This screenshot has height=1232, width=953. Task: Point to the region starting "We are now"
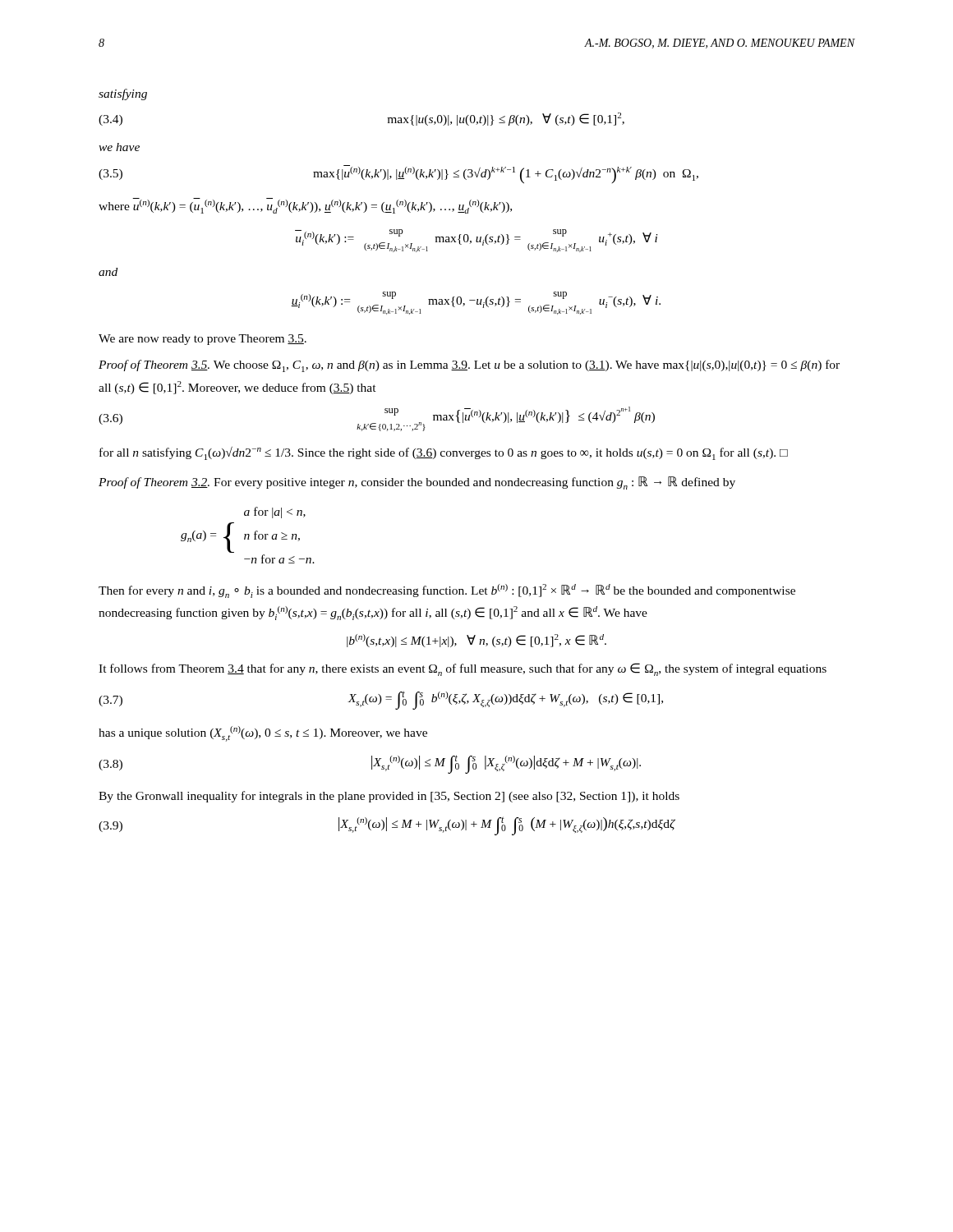point(203,338)
